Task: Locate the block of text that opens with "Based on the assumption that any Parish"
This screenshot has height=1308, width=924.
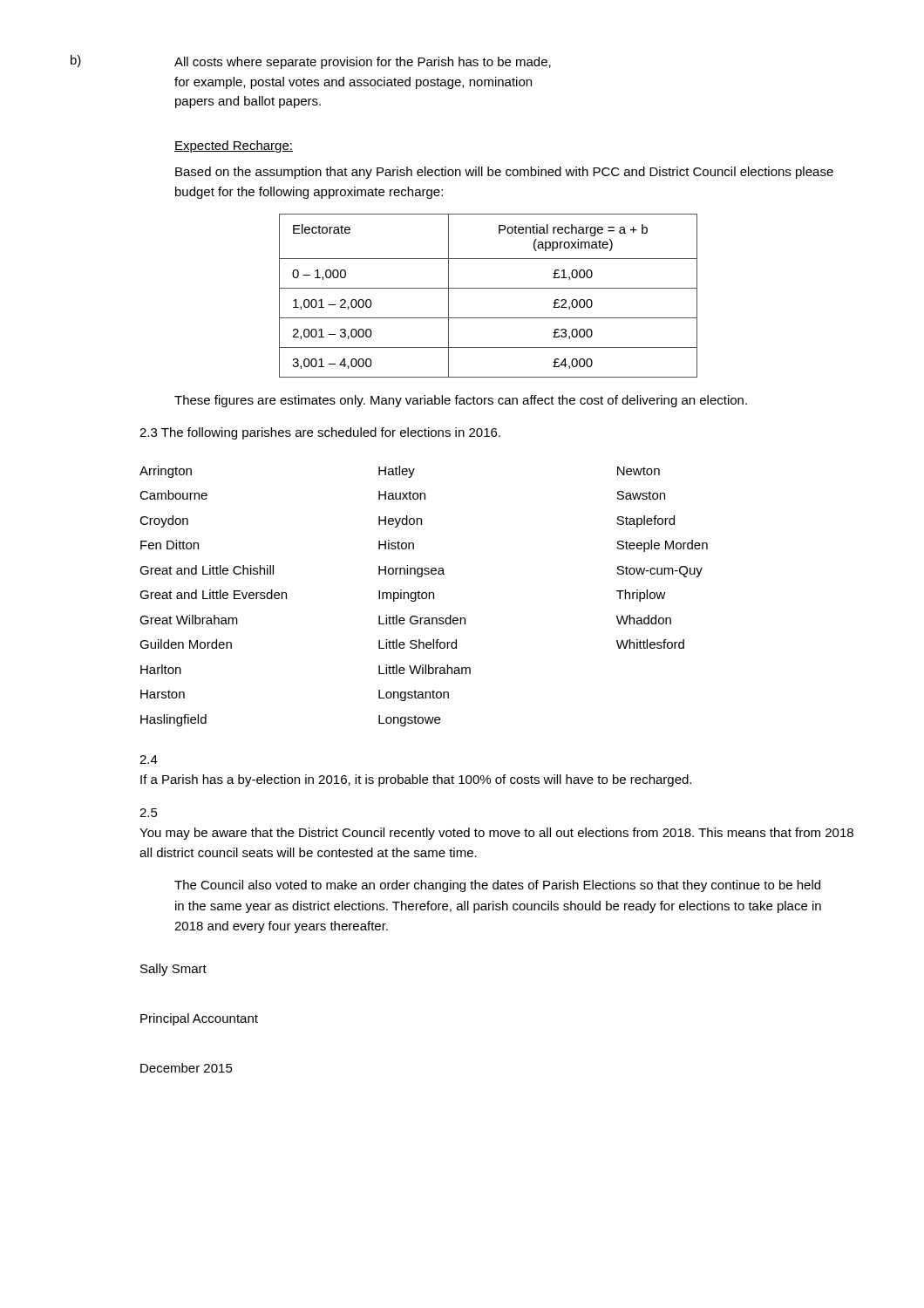Action: tap(504, 181)
